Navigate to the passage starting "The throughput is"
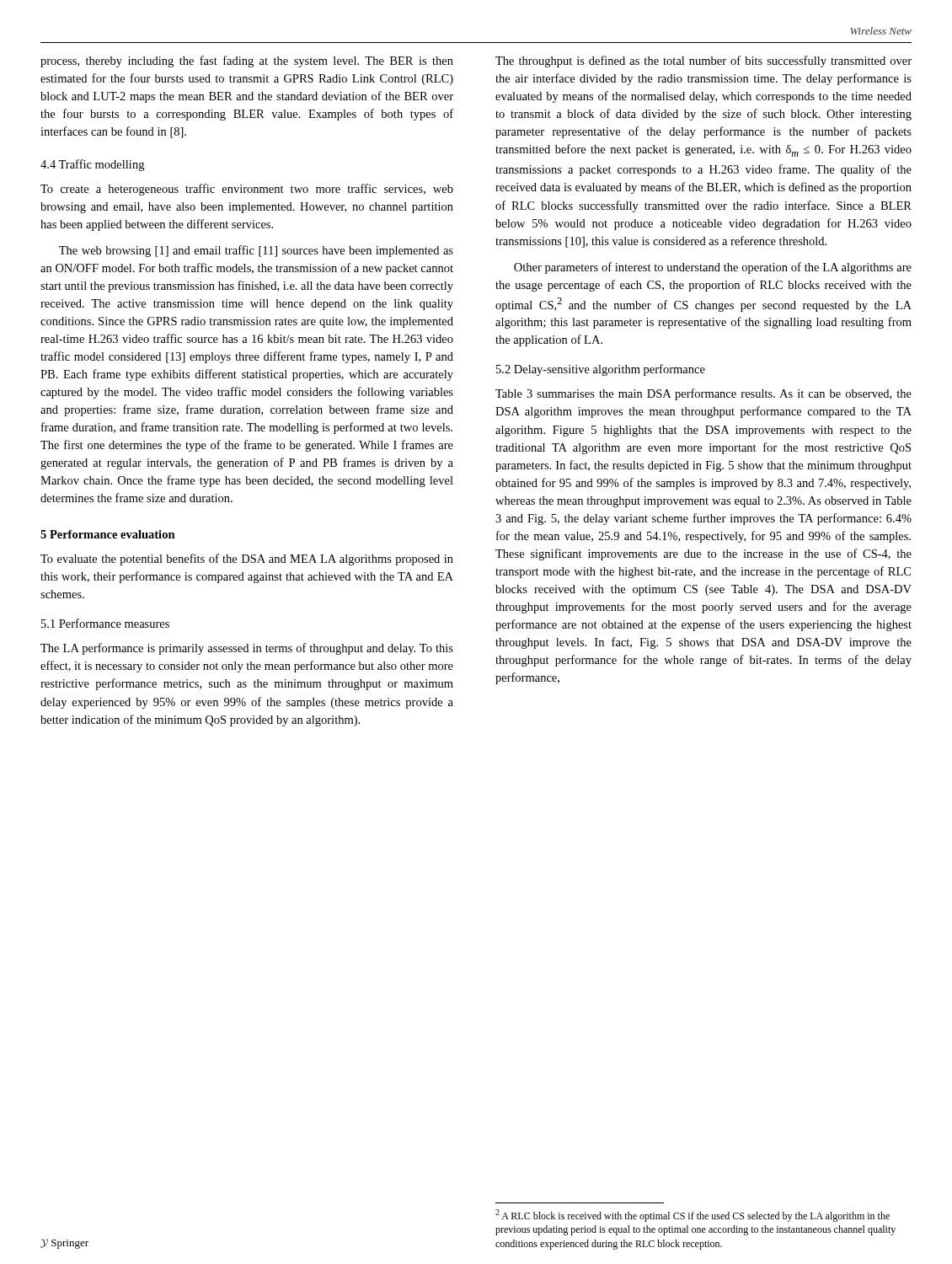The image size is (952, 1264). 703,201
